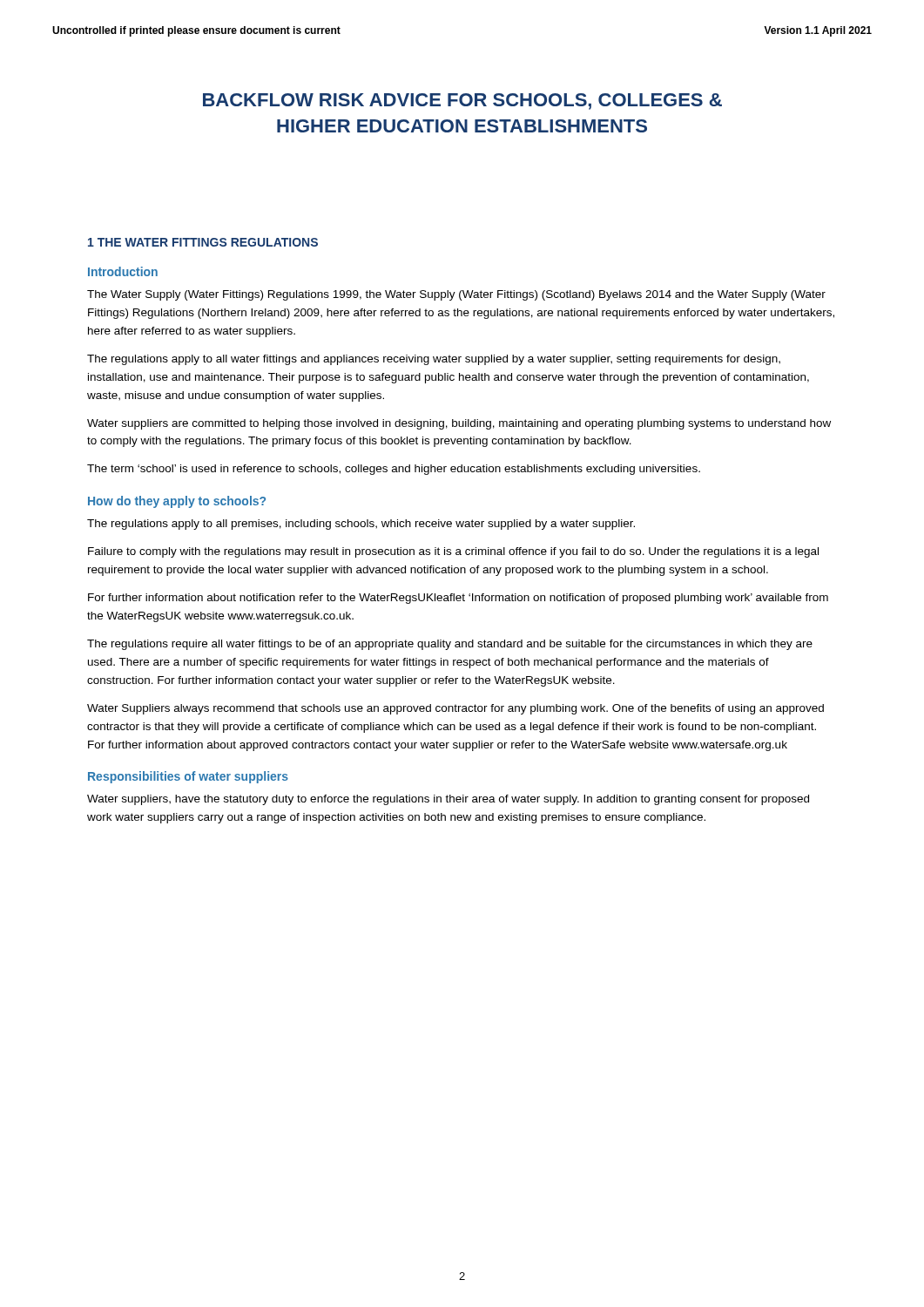
Task: Find the text block with the text "Water suppliers are committed to"
Action: pos(459,432)
